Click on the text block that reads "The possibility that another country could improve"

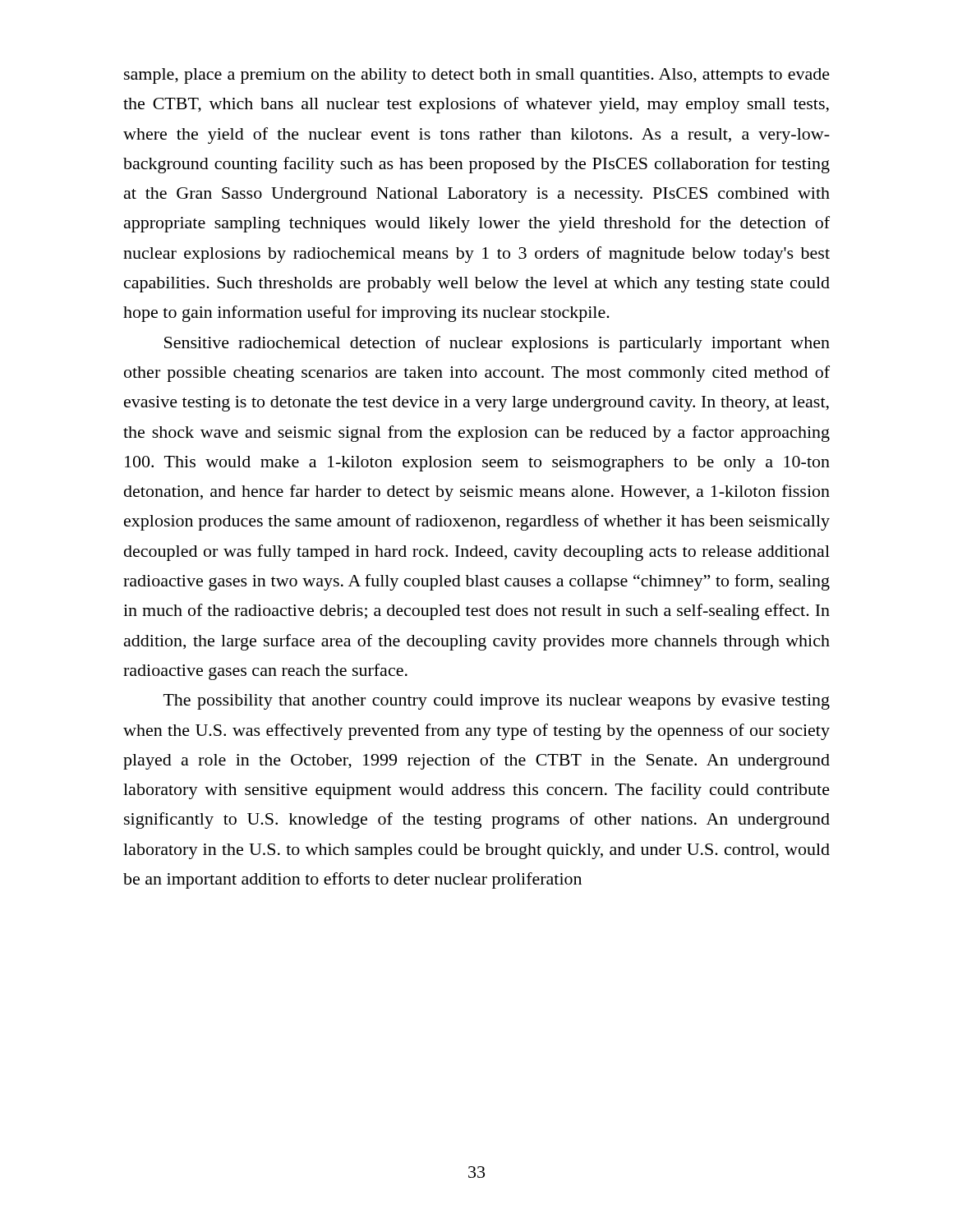tap(476, 790)
